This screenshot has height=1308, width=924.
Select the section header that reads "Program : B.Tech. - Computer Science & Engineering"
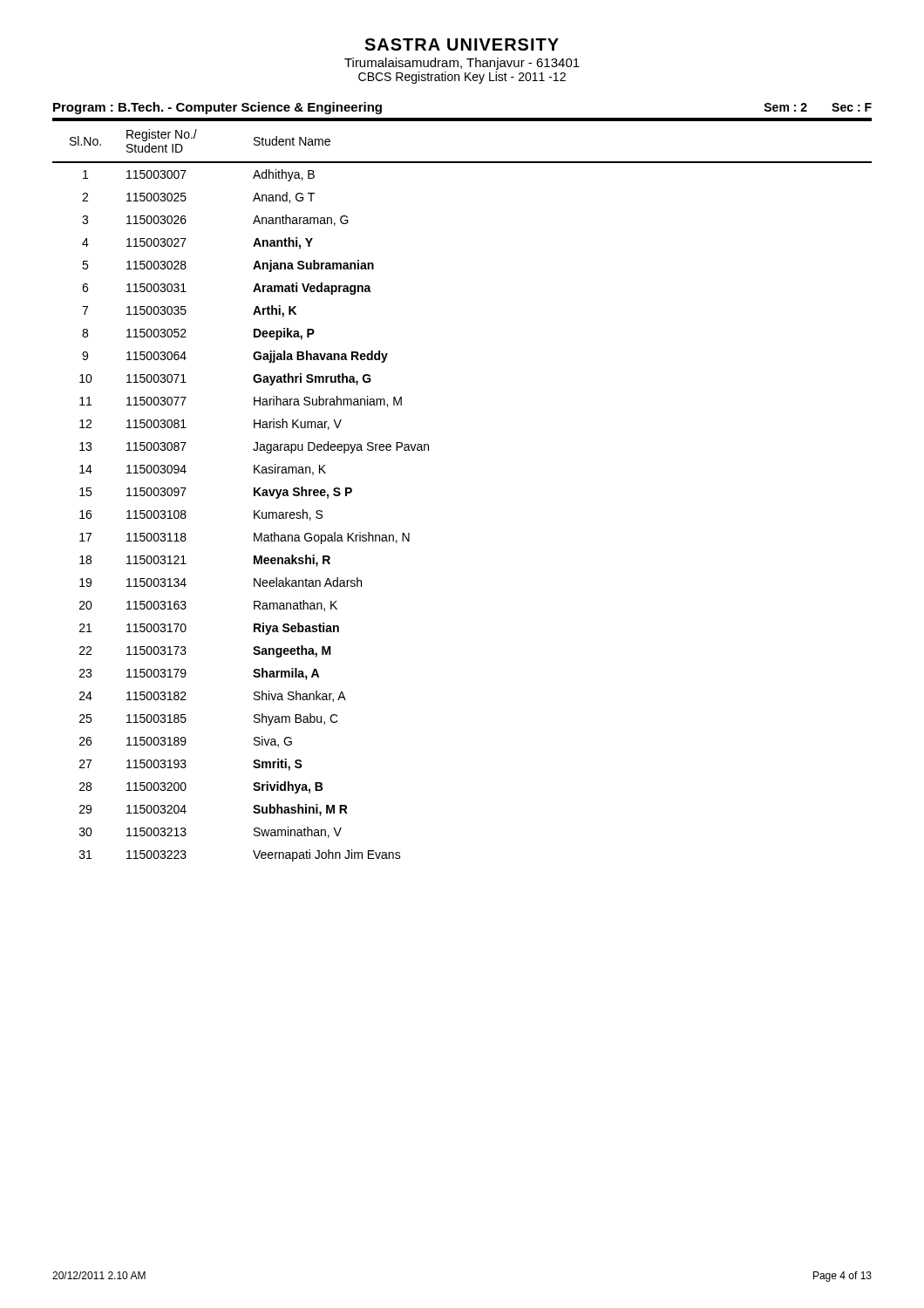click(x=462, y=107)
